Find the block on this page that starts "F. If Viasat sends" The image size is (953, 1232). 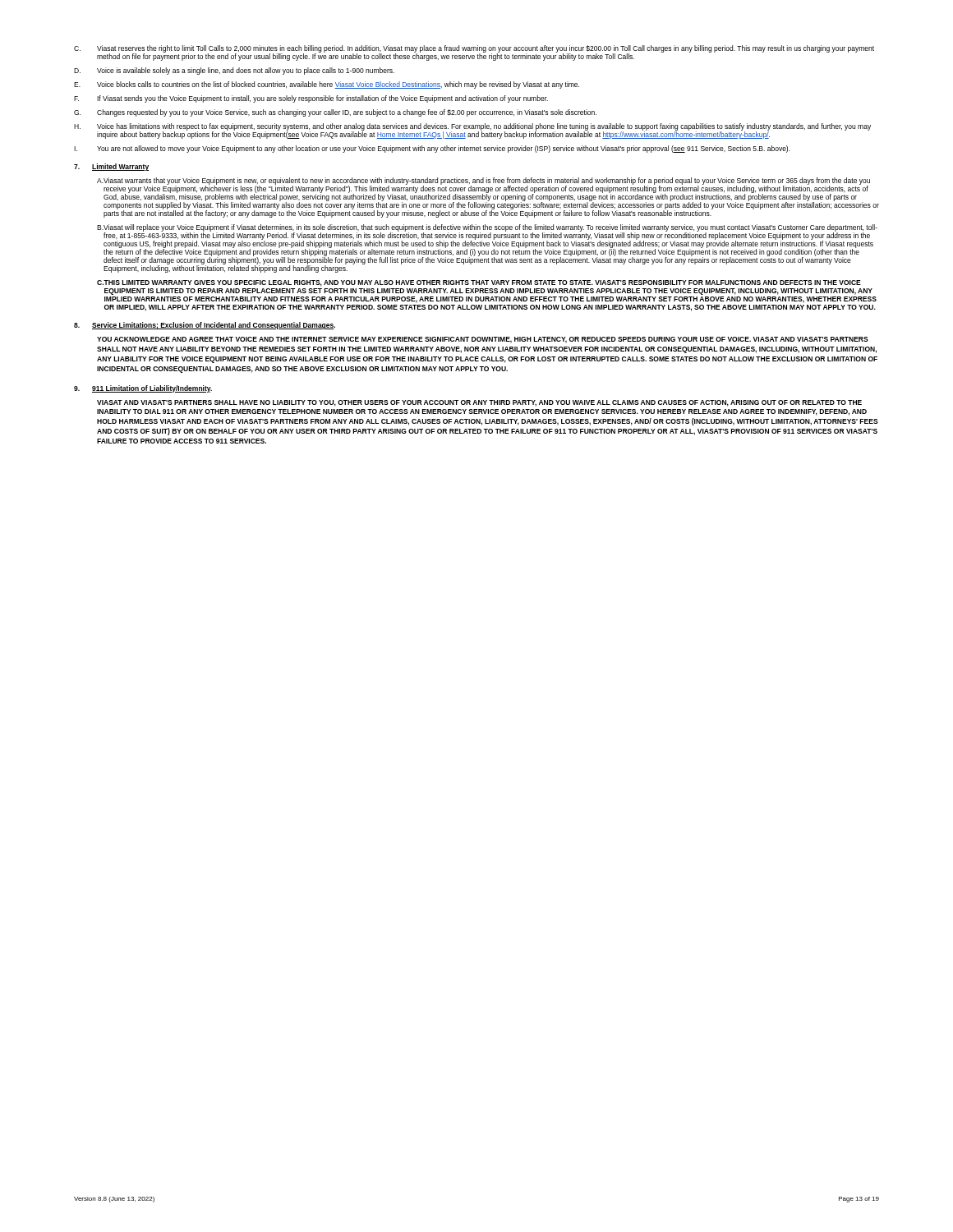476,99
